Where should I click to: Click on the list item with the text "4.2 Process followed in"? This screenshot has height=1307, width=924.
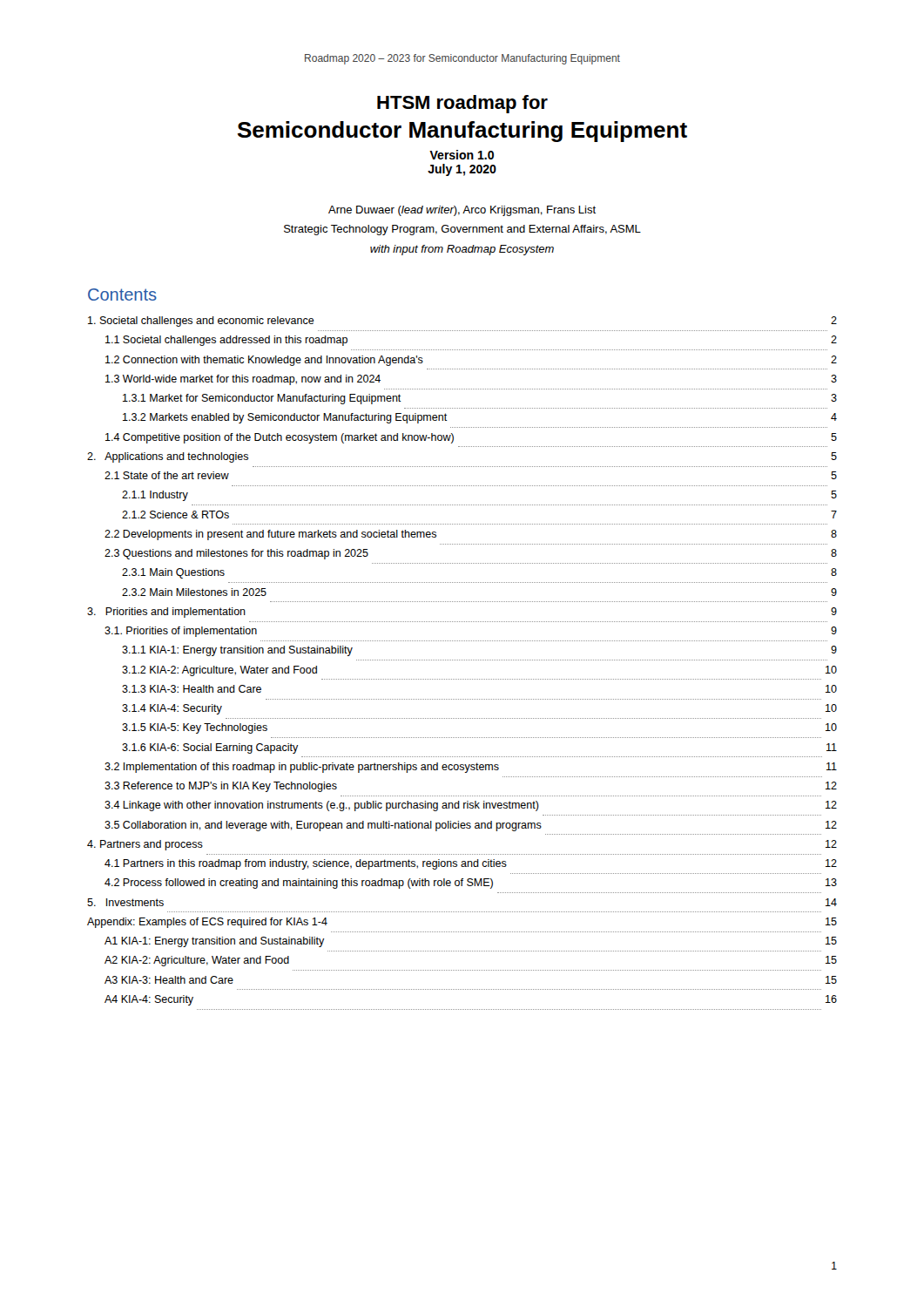click(x=462, y=884)
